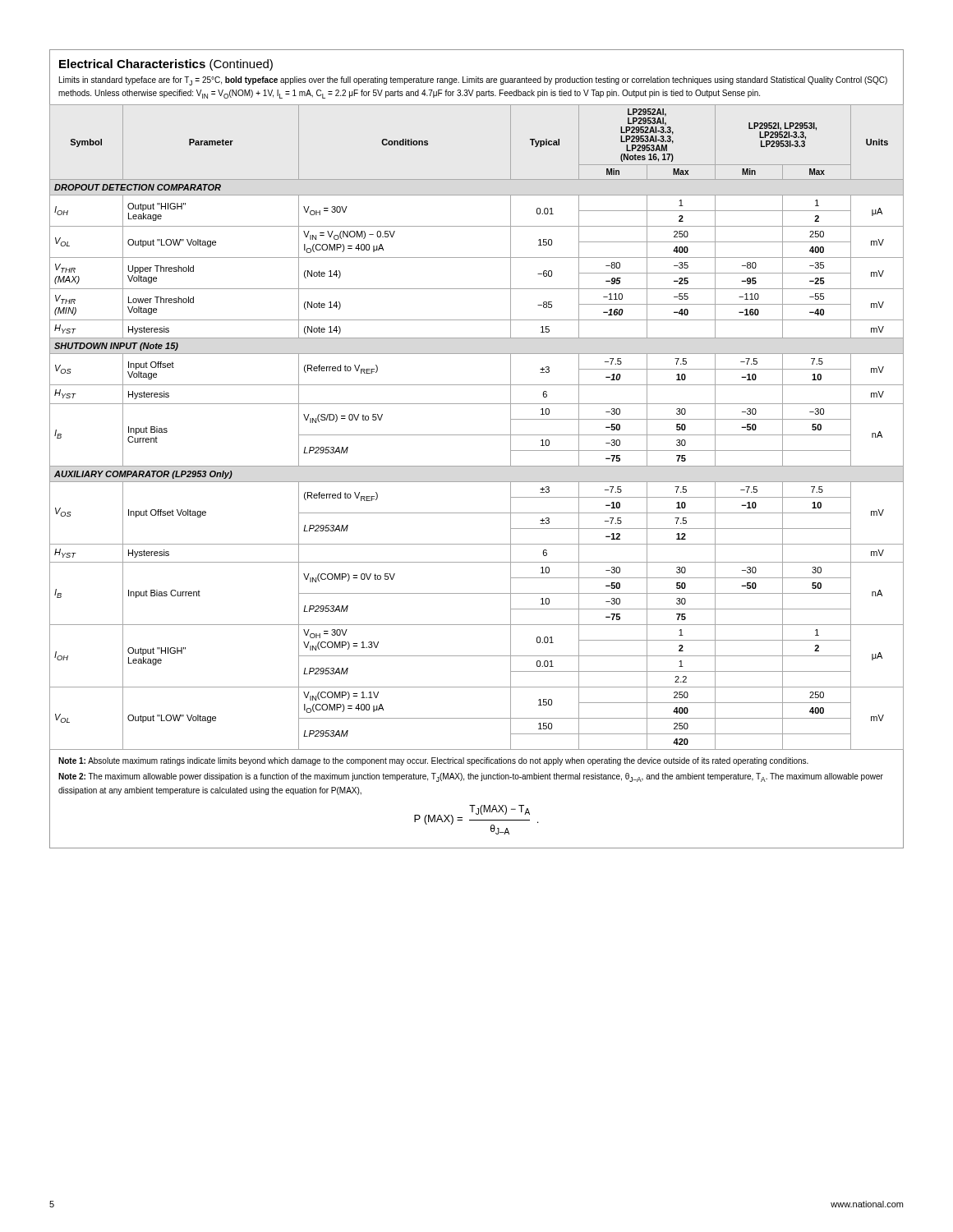The image size is (953, 1232).
Task: Point to the section header beginning "Electrical Characteristics (Continued)"
Action: 476,79
